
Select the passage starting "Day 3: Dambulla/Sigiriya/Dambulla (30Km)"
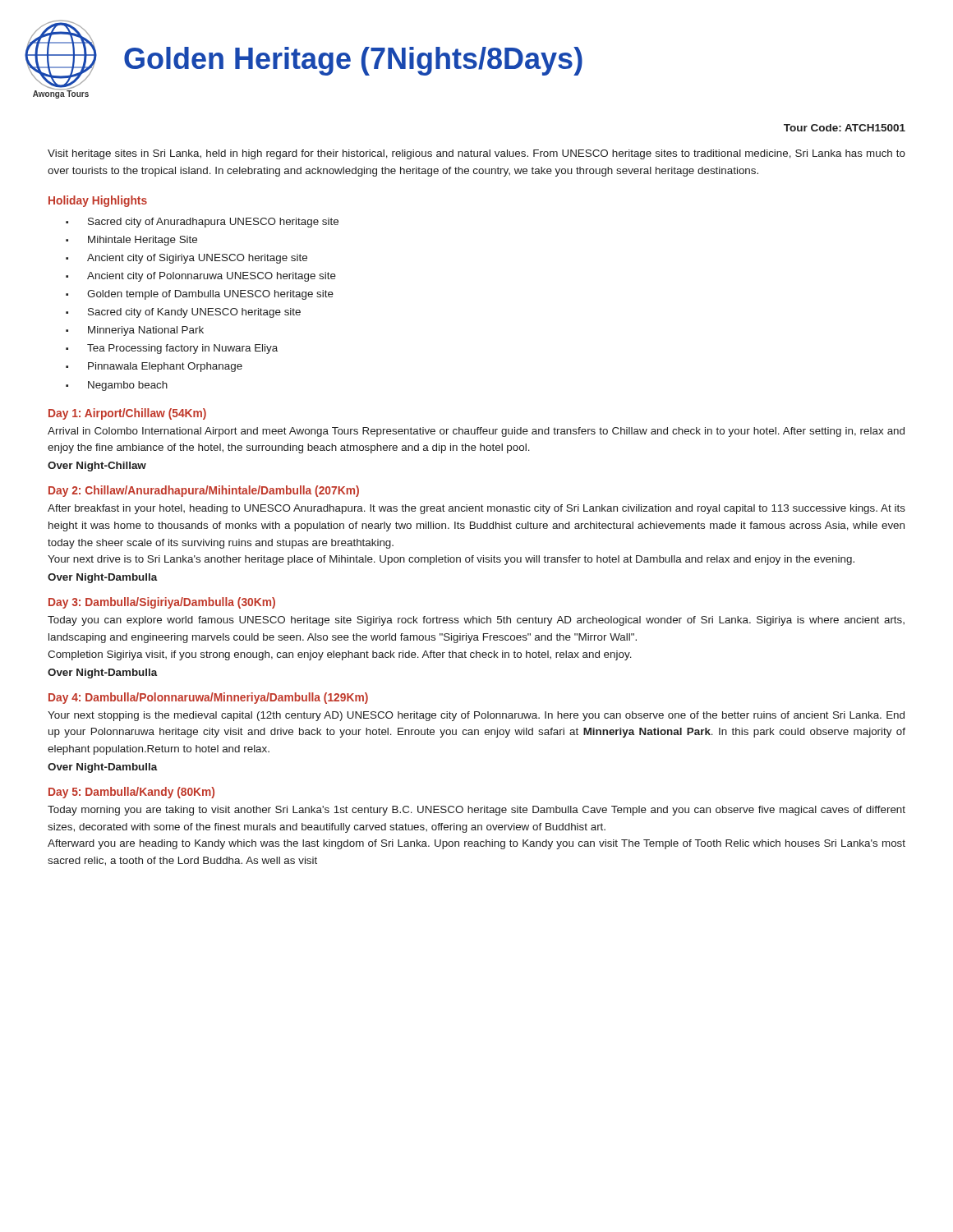[162, 603]
